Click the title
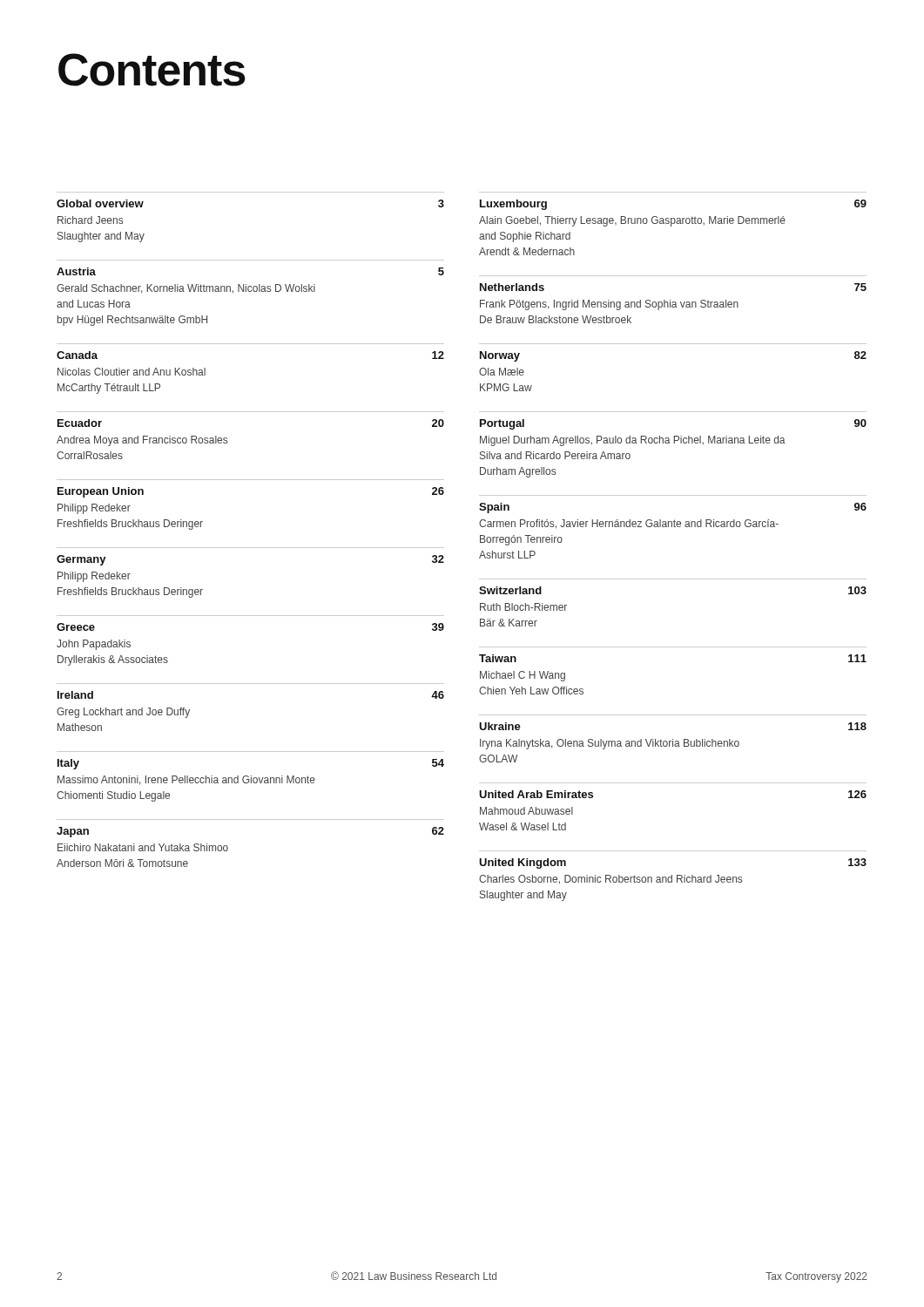 click(x=151, y=70)
